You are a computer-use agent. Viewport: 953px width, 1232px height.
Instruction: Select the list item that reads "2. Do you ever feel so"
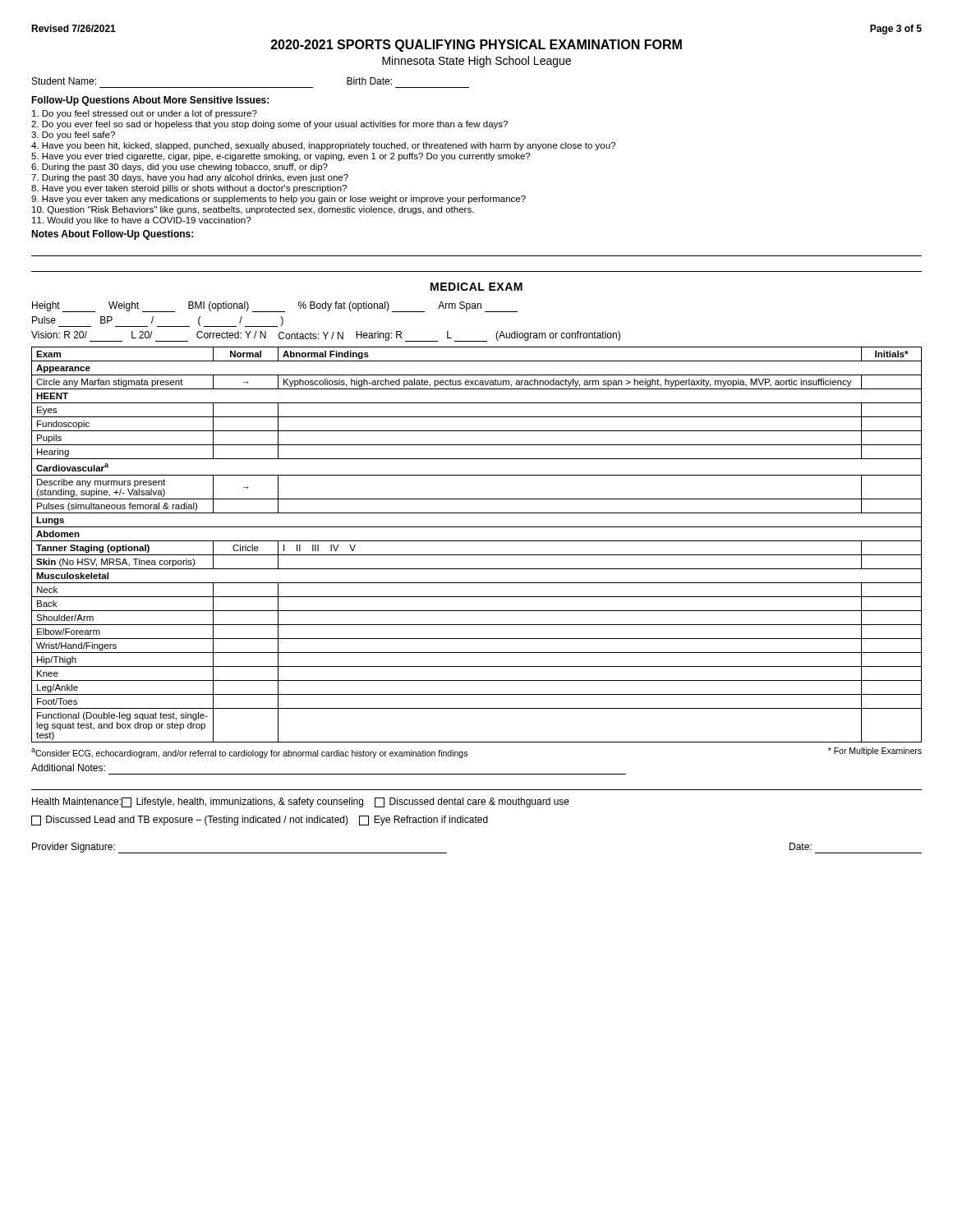coord(270,124)
